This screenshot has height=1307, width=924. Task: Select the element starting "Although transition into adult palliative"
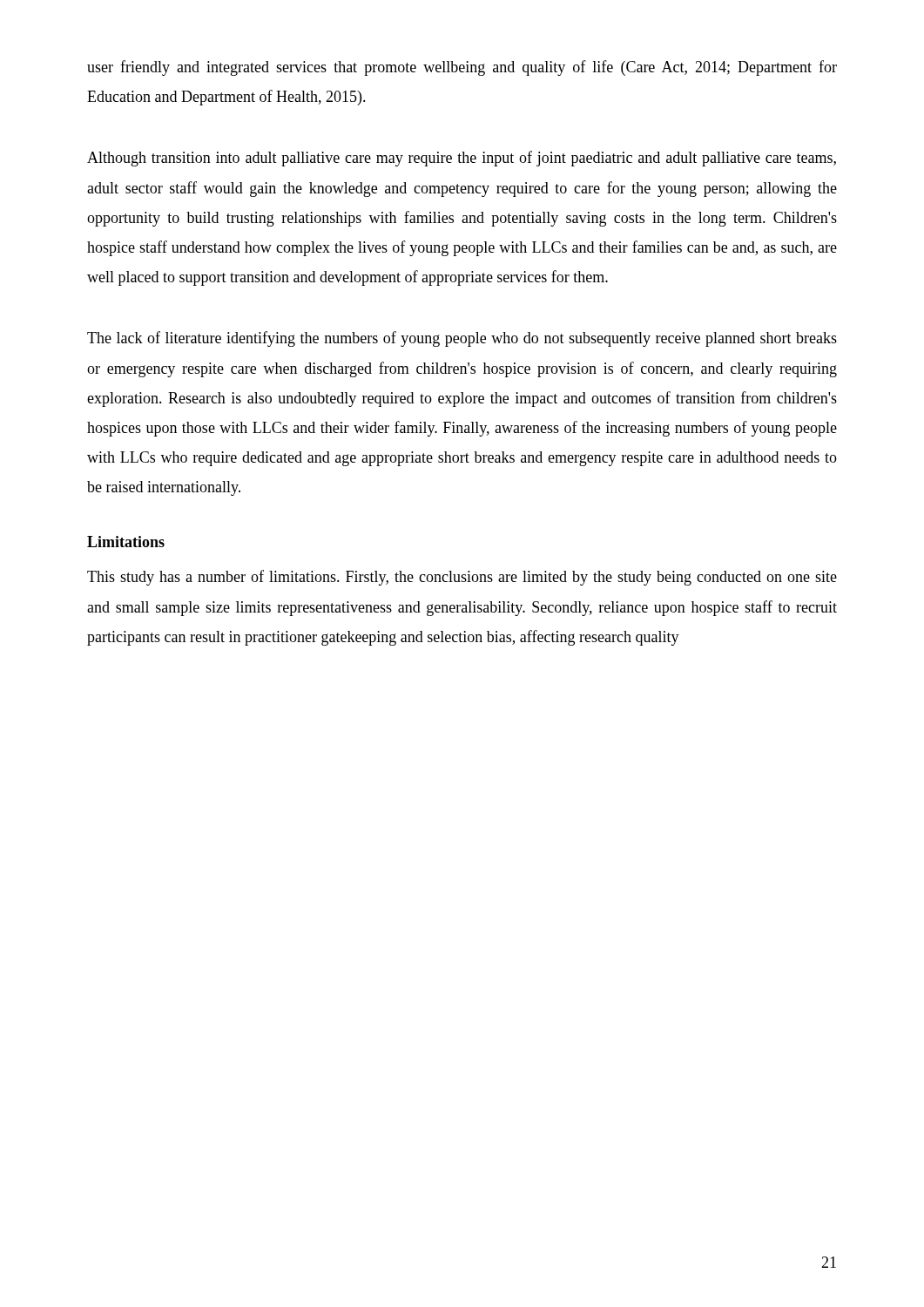[462, 218]
